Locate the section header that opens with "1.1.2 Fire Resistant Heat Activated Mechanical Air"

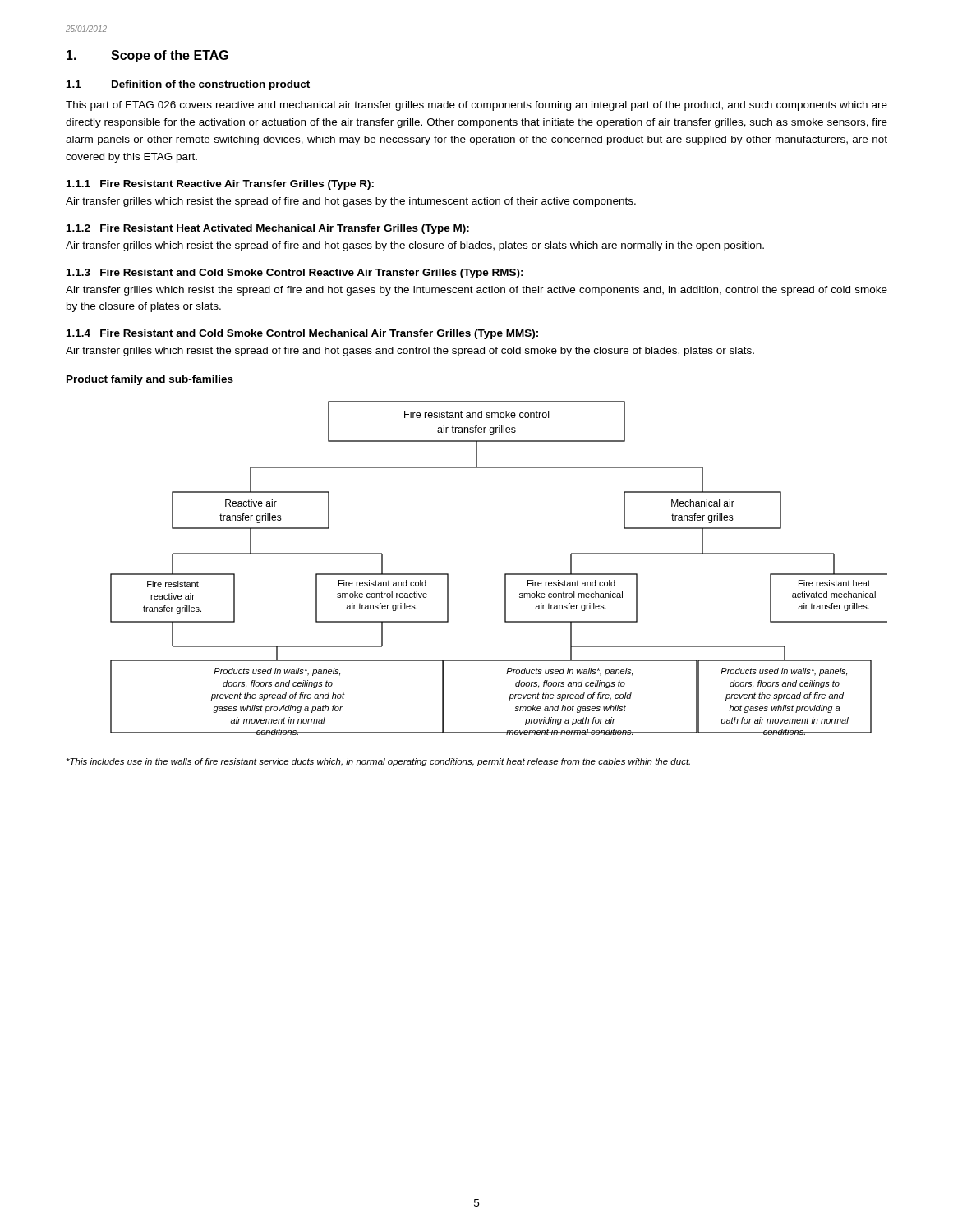point(268,228)
